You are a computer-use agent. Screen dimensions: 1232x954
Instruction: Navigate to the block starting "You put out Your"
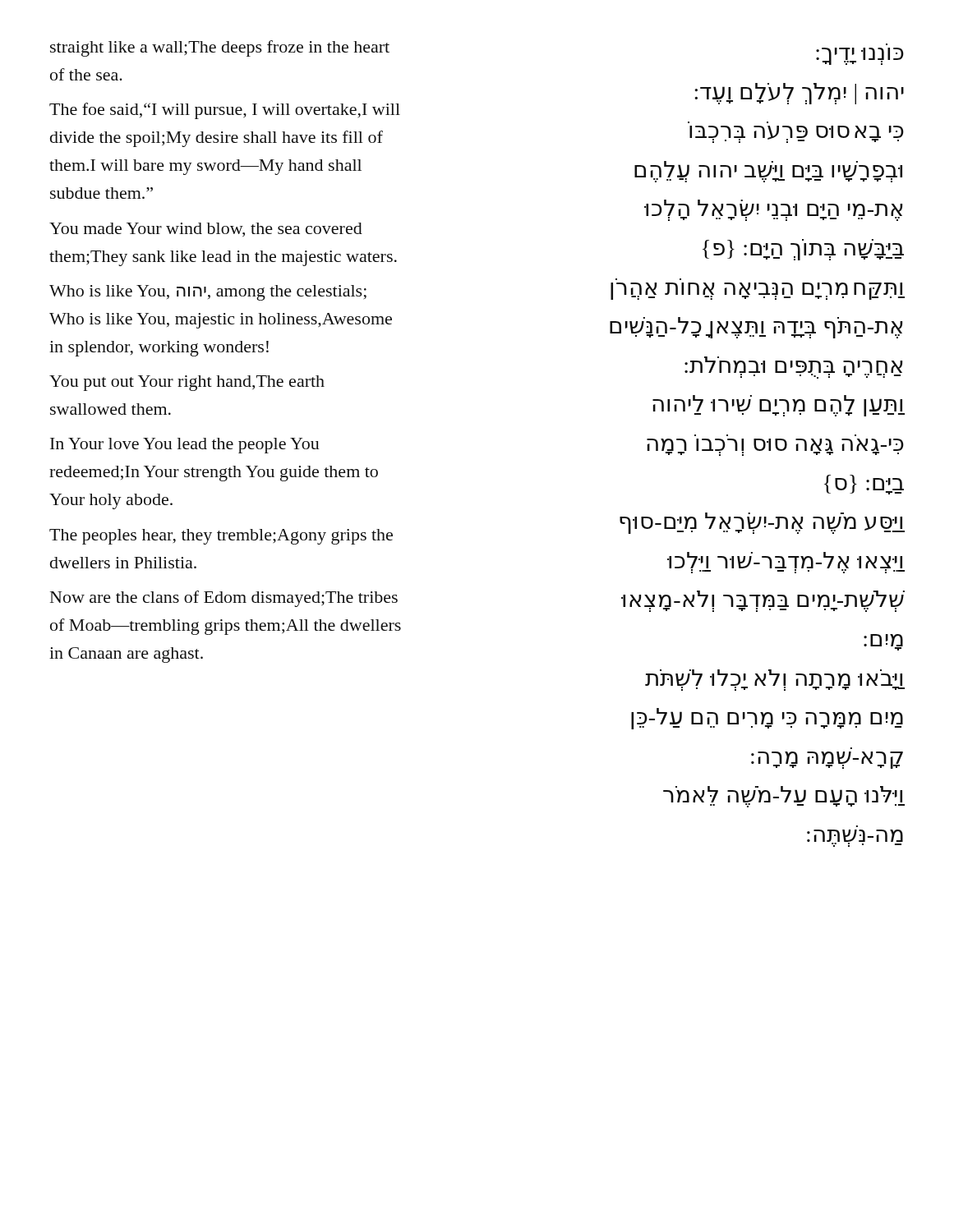click(187, 395)
